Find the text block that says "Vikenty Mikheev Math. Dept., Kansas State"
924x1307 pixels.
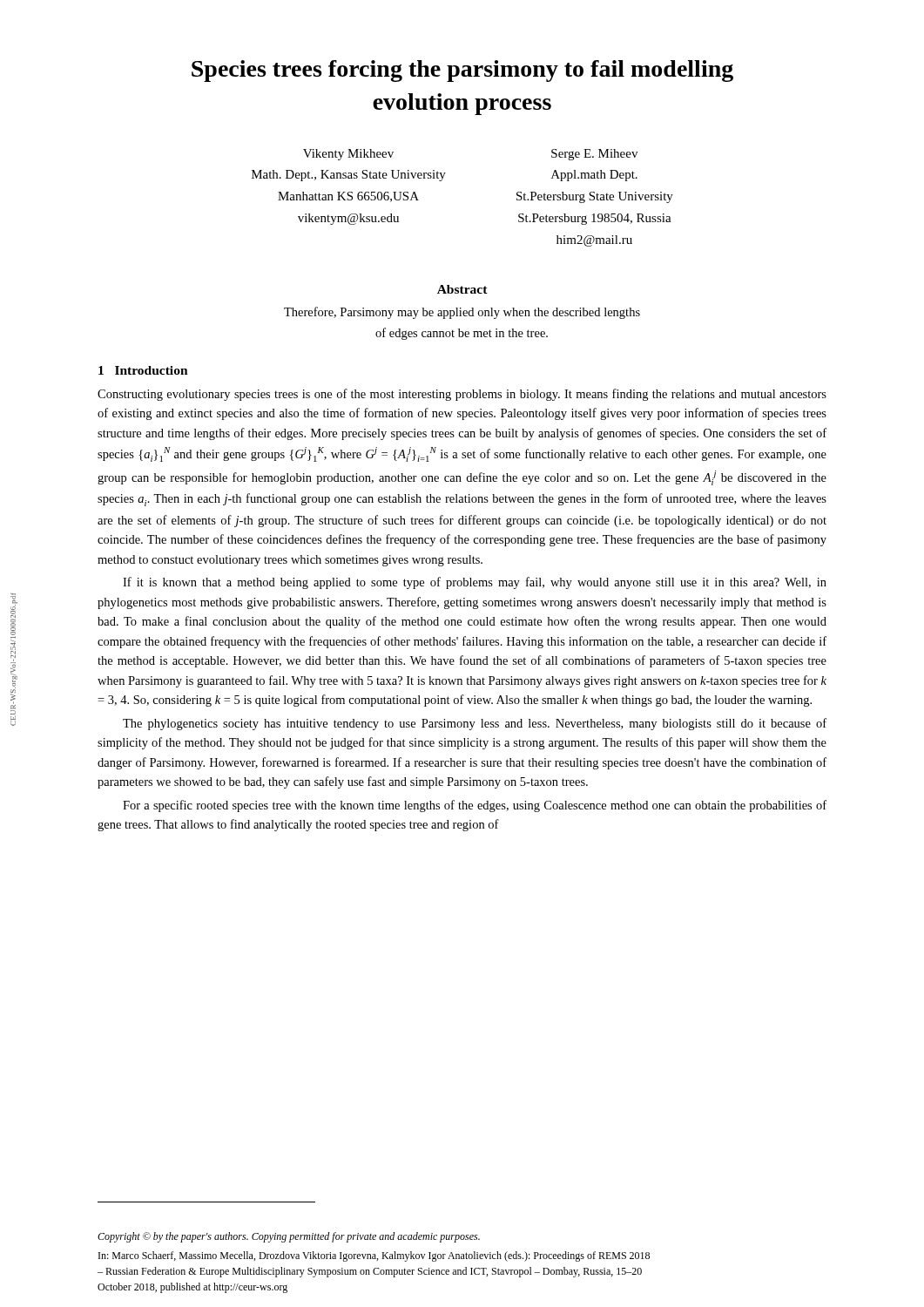(x=348, y=185)
